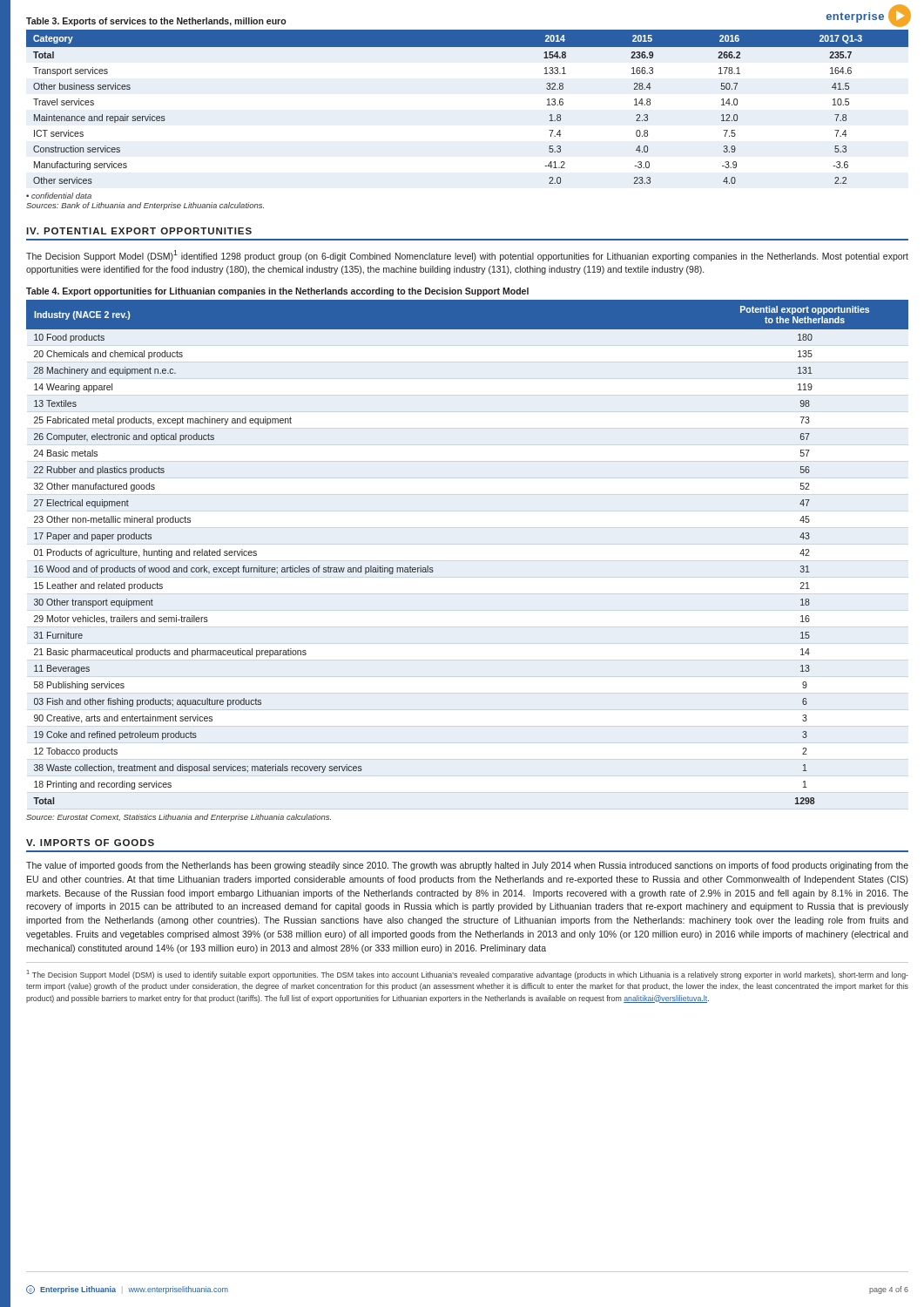Viewport: 924px width, 1307px height.
Task: Locate the text starting "• confidential data Sources: Bank of Lithuania and"
Action: pos(145,200)
